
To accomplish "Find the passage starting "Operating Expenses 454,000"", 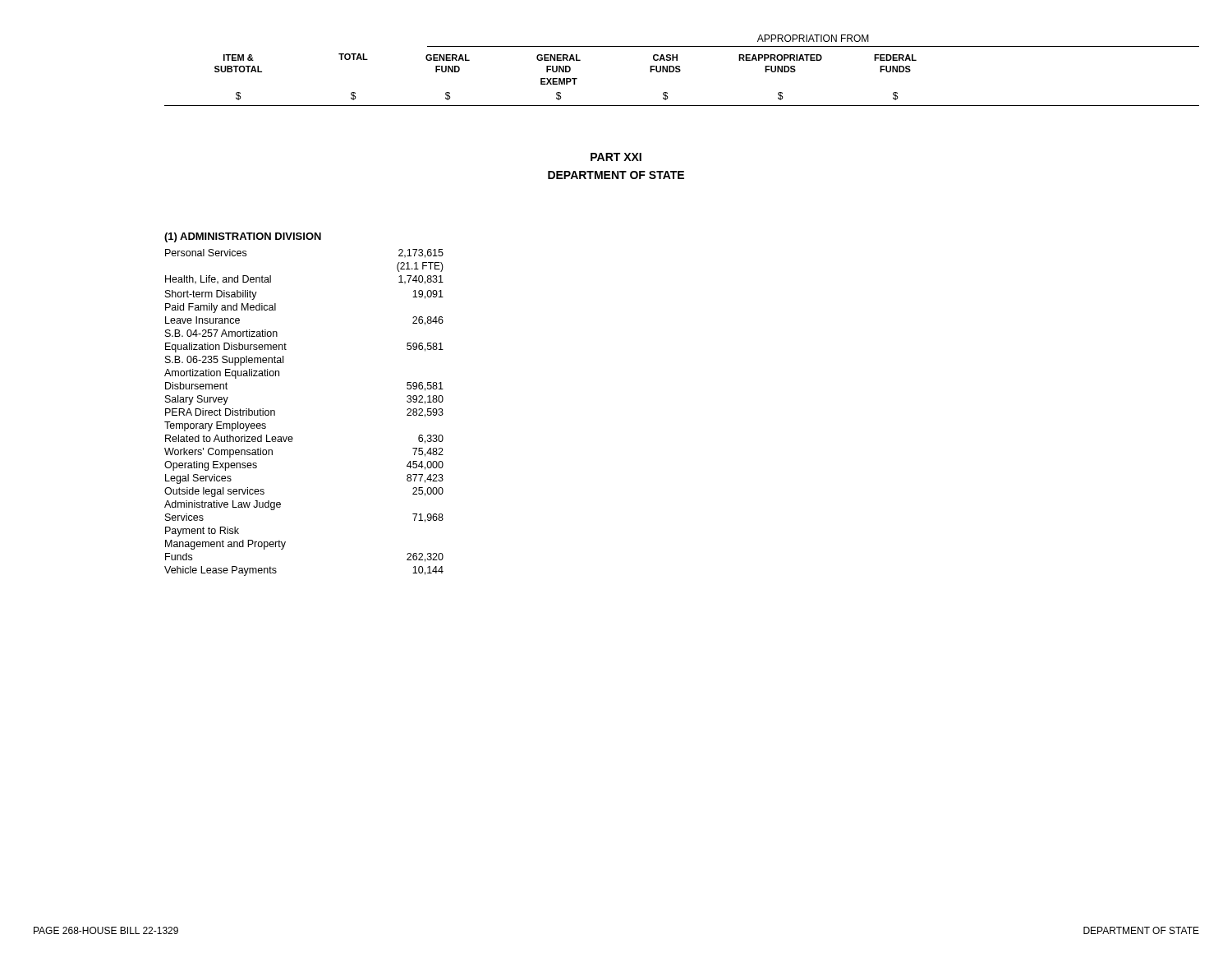I will click(x=205, y=465).
